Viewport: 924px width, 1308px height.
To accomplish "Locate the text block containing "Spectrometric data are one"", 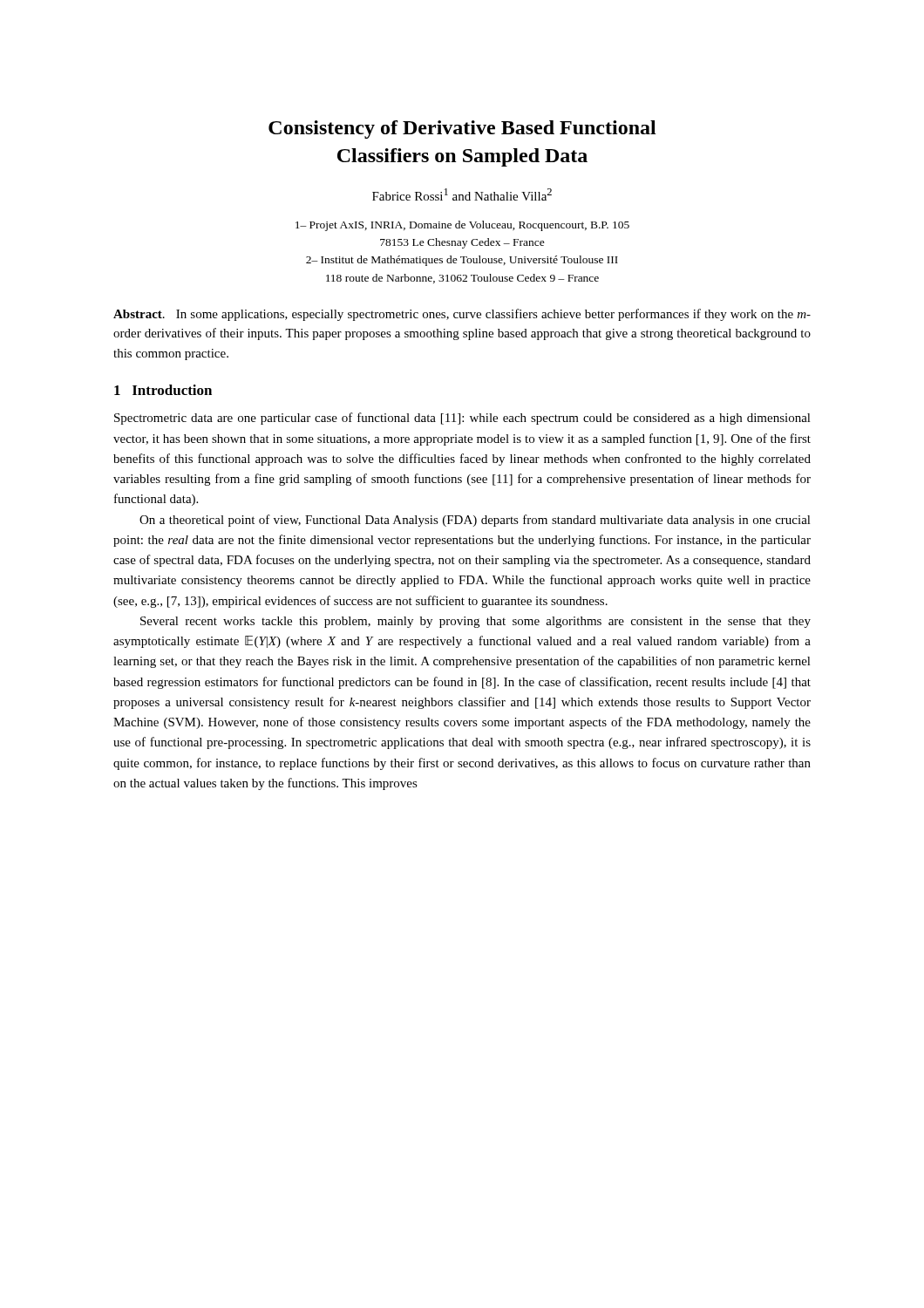I will (462, 601).
